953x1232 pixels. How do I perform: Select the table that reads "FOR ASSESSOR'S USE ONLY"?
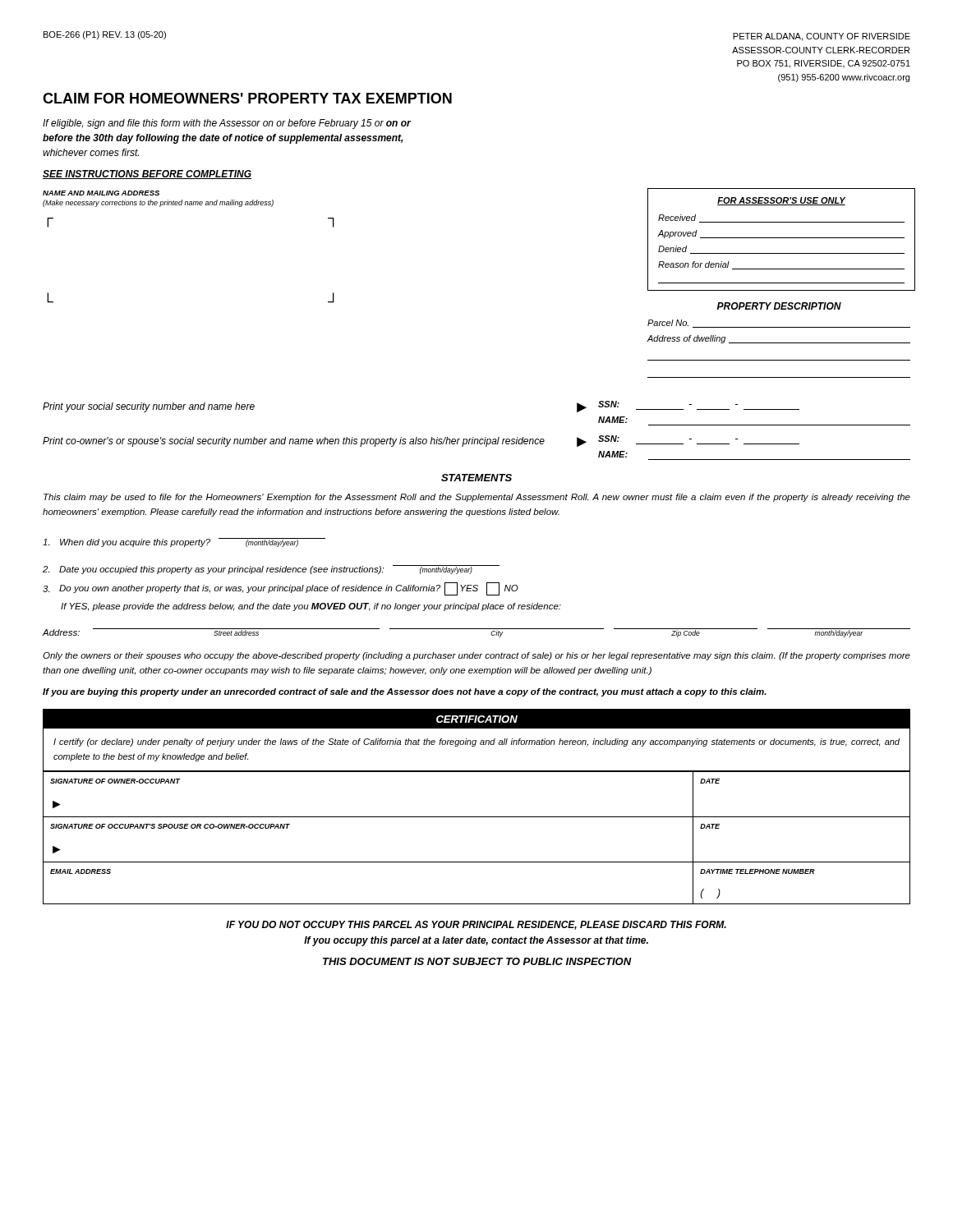point(781,239)
